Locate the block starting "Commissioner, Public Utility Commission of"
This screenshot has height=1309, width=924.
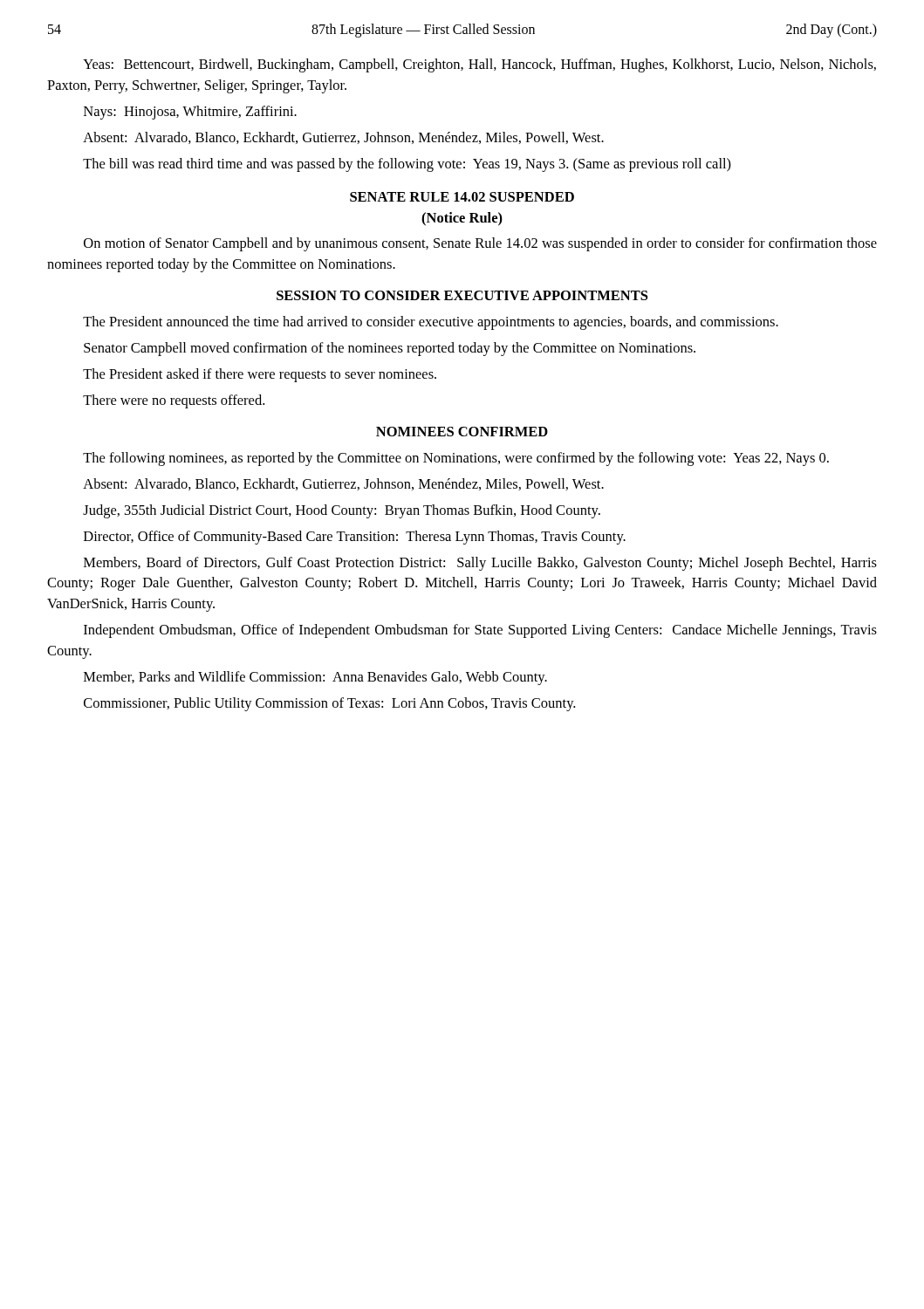click(x=330, y=703)
